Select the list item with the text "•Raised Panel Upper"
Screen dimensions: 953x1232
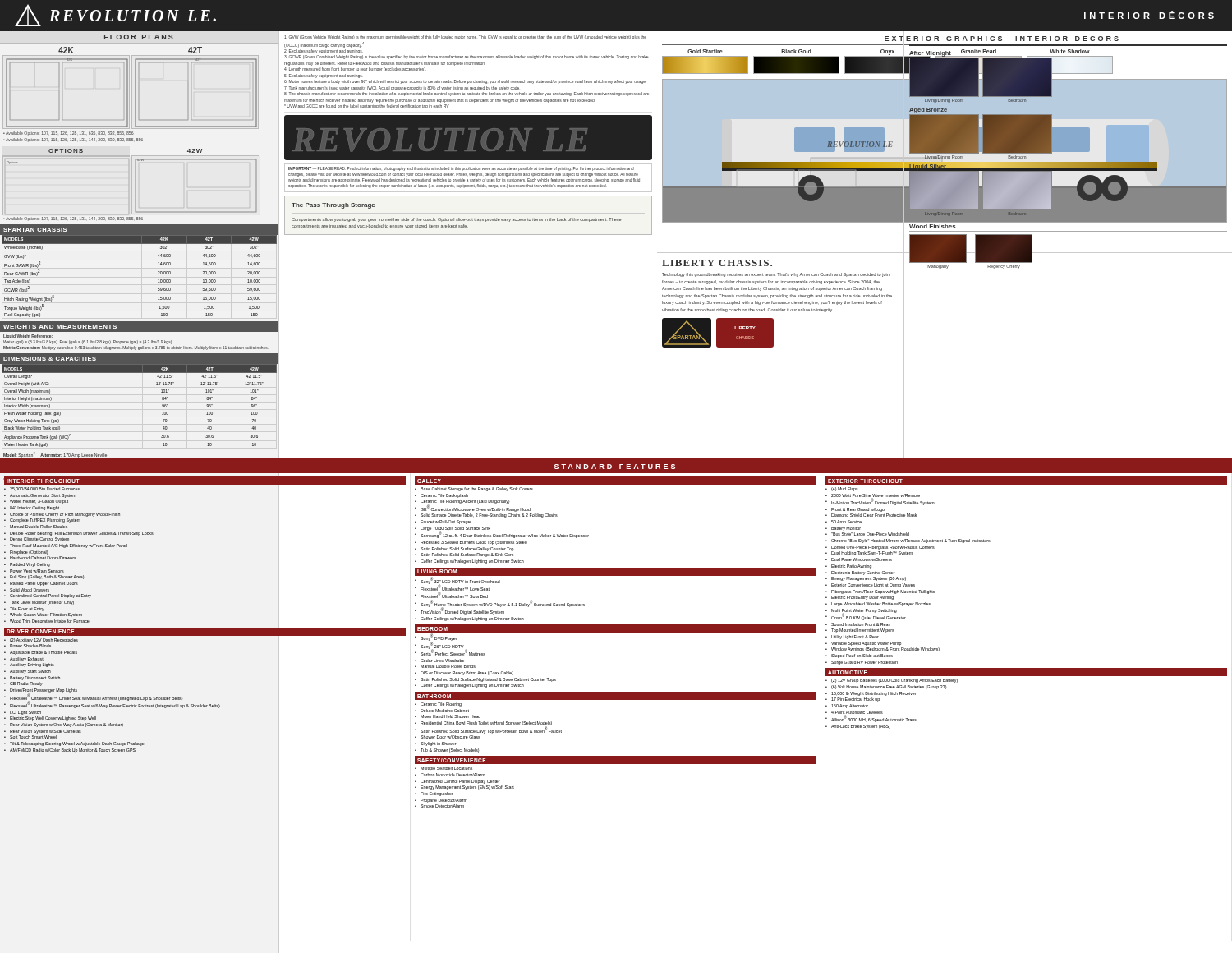pos(41,584)
